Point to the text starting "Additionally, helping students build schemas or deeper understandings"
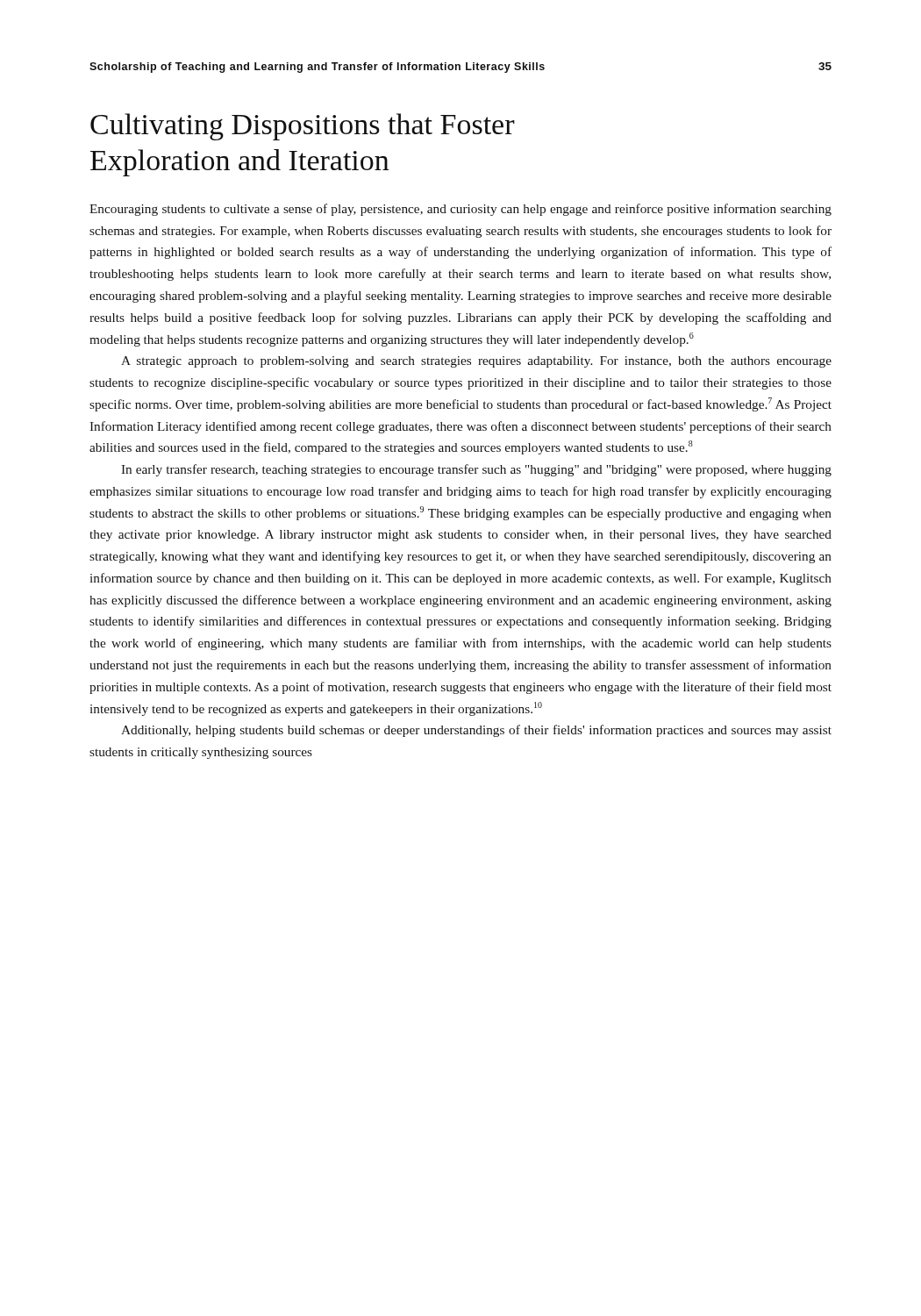 pyautogui.click(x=460, y=741)
